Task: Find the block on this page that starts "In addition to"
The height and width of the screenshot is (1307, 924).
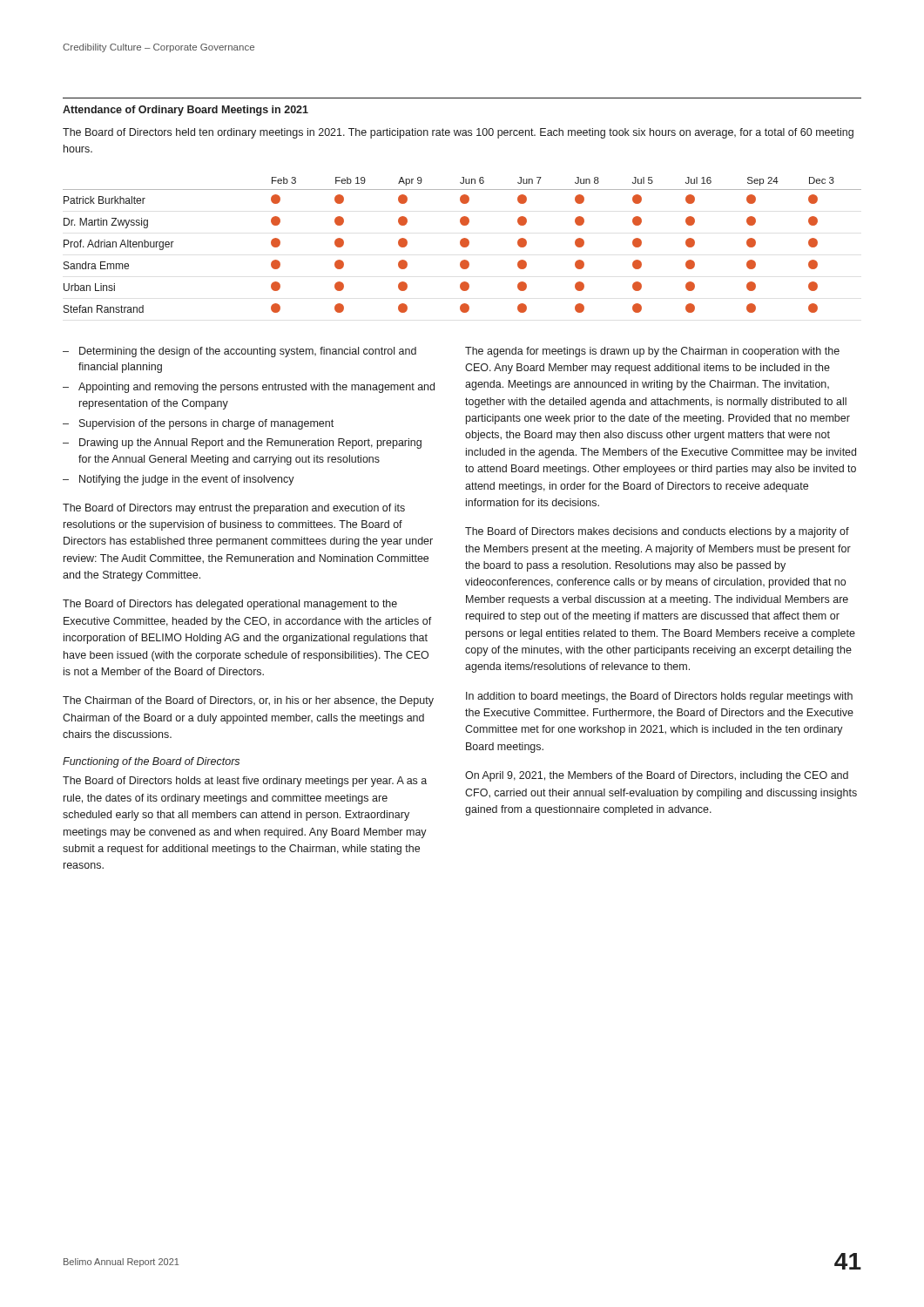Action: click(659, 721)
